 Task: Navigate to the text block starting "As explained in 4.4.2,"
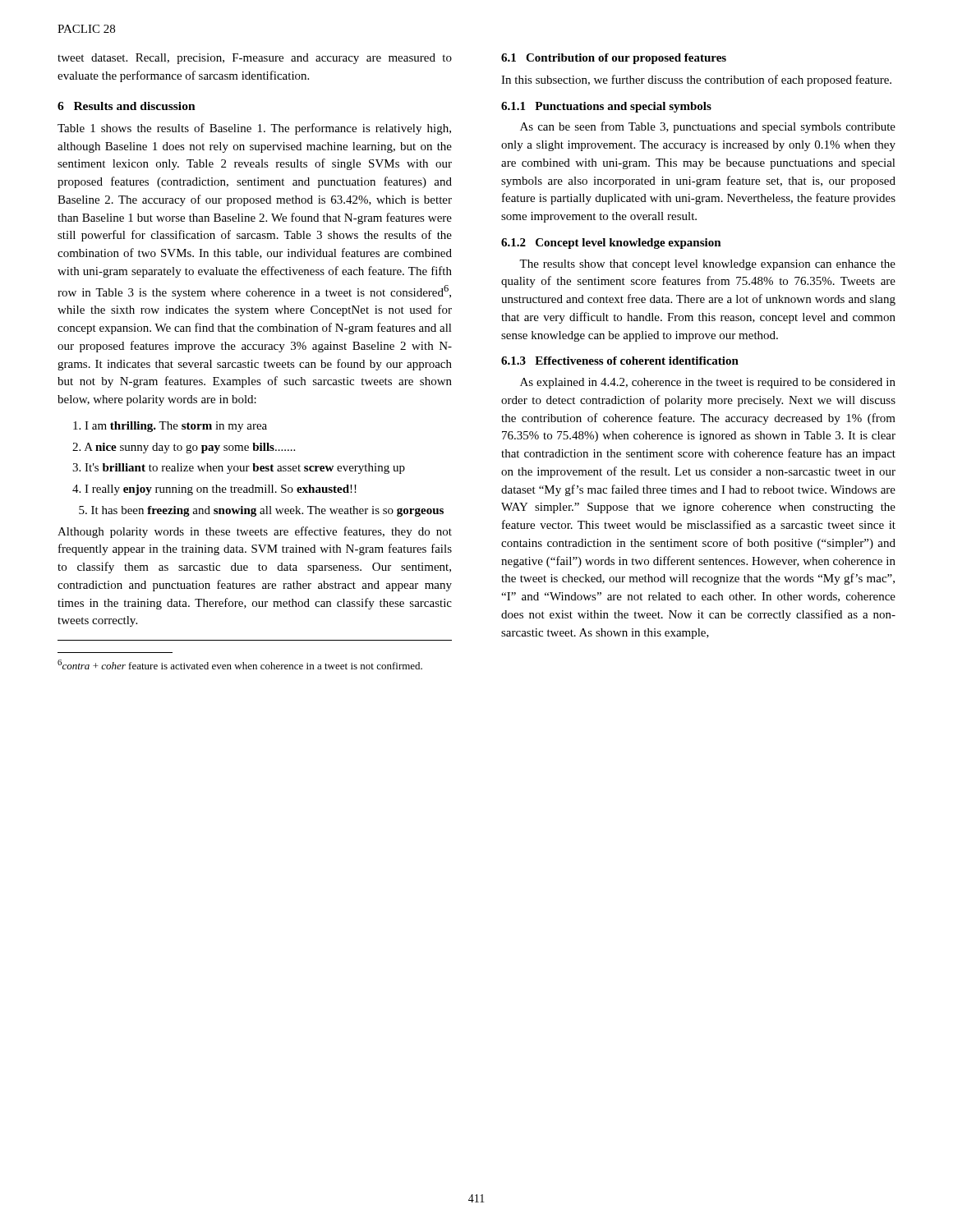coord(698,508)
